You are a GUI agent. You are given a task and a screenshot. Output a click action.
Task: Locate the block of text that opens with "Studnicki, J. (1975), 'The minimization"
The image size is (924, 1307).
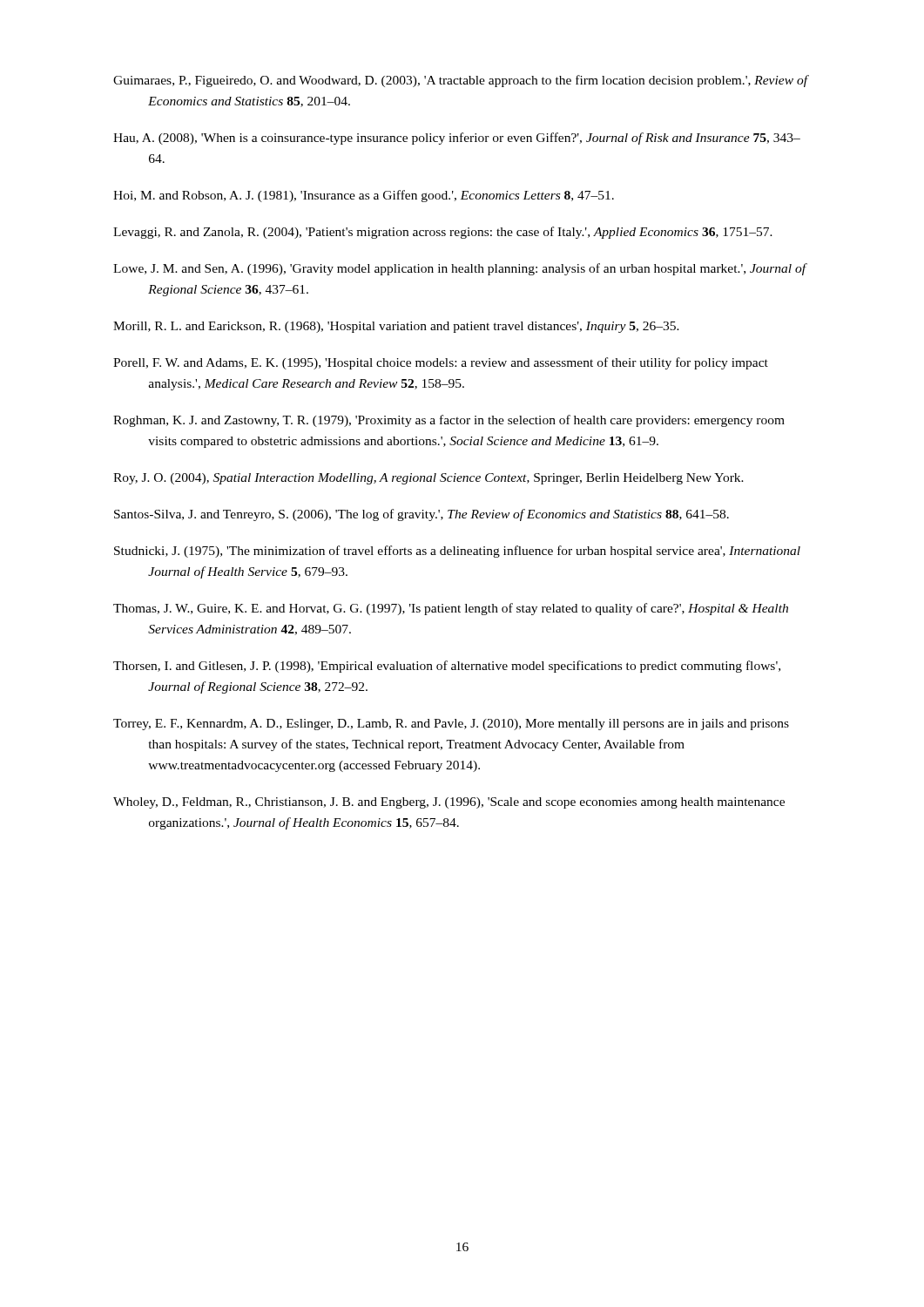pyautogui.click(x=462, y=561)
